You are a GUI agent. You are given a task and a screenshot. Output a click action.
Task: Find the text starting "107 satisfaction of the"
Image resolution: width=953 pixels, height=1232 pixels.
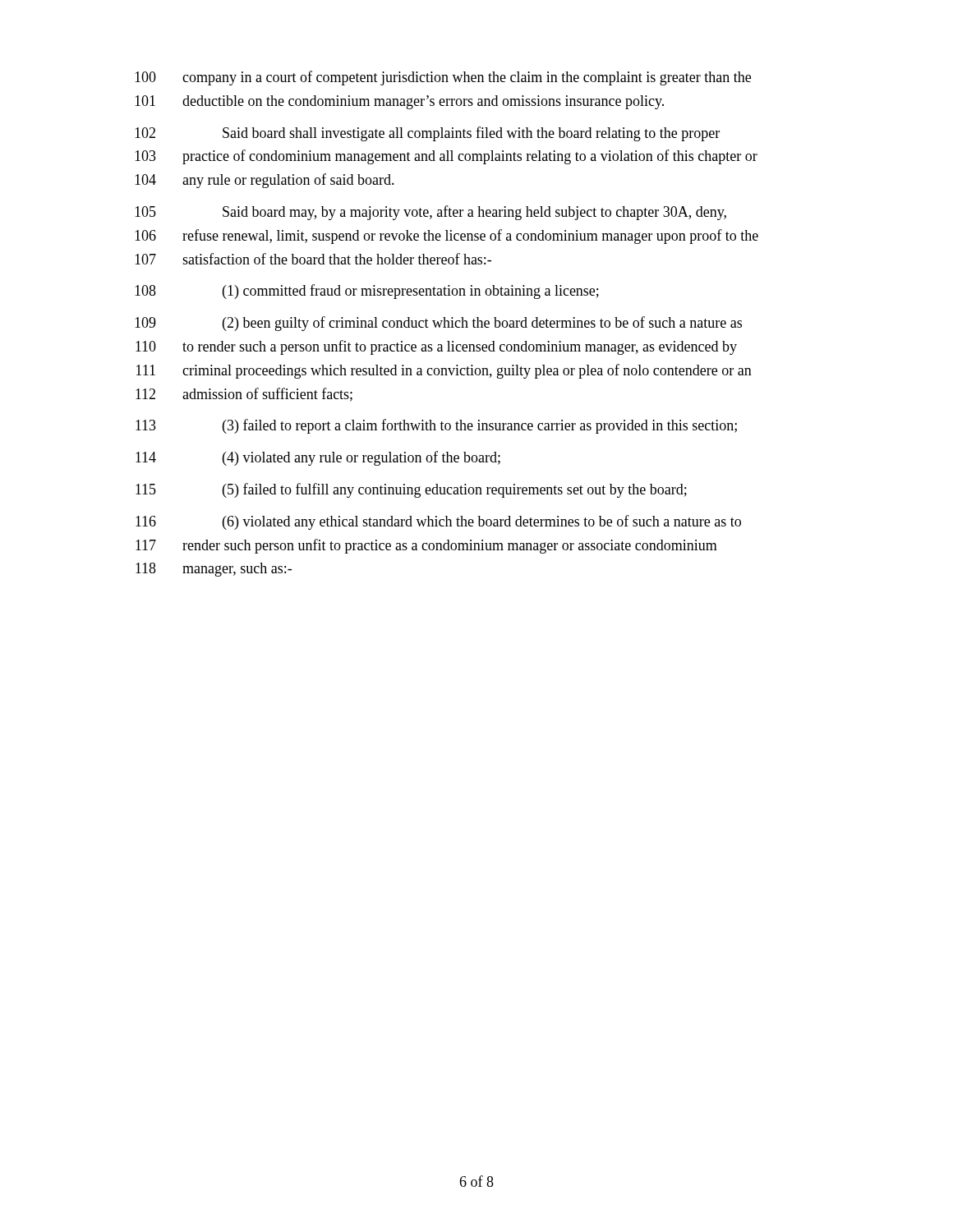[476, 260]
